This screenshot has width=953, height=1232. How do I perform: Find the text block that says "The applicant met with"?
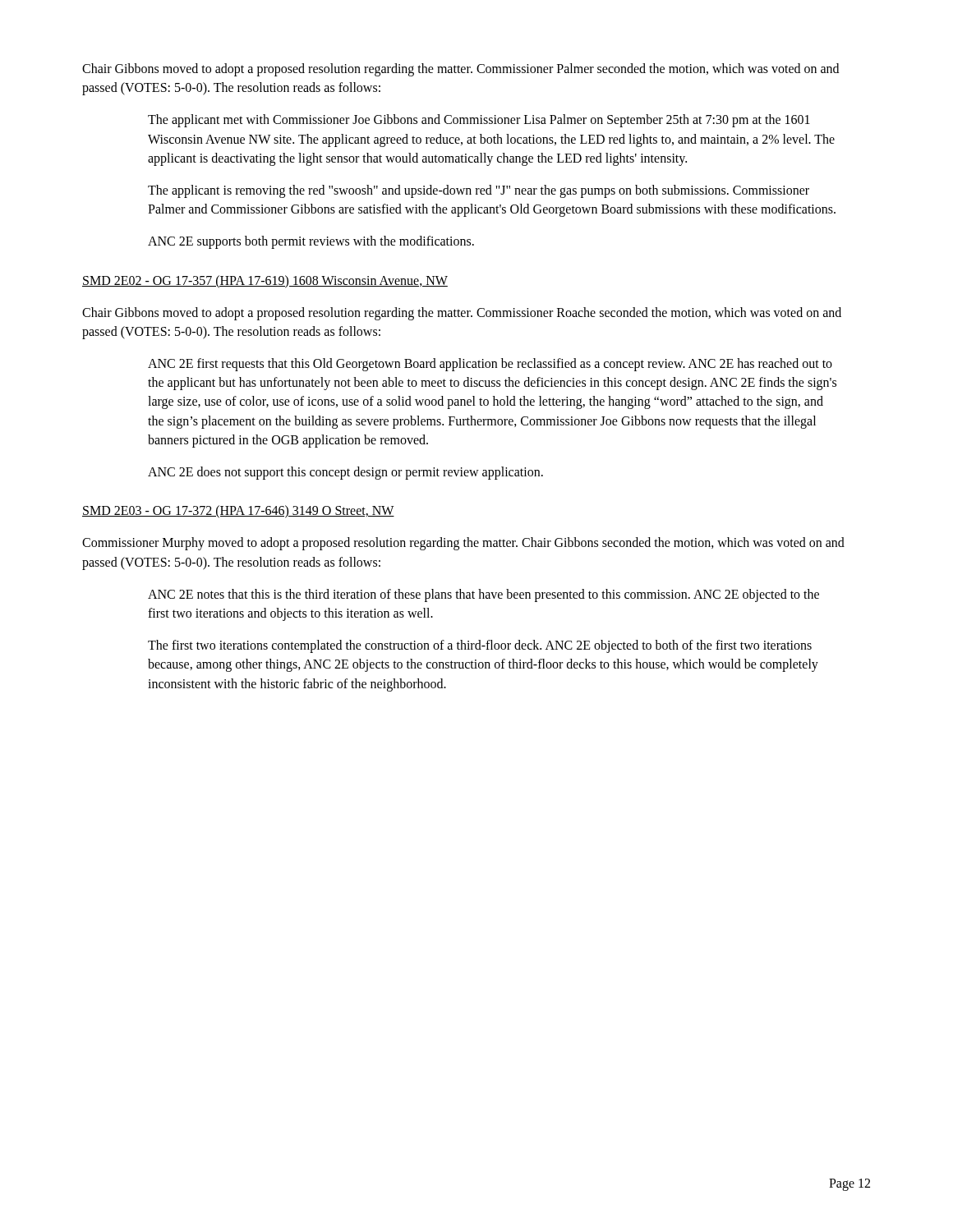tap(491, 139)
